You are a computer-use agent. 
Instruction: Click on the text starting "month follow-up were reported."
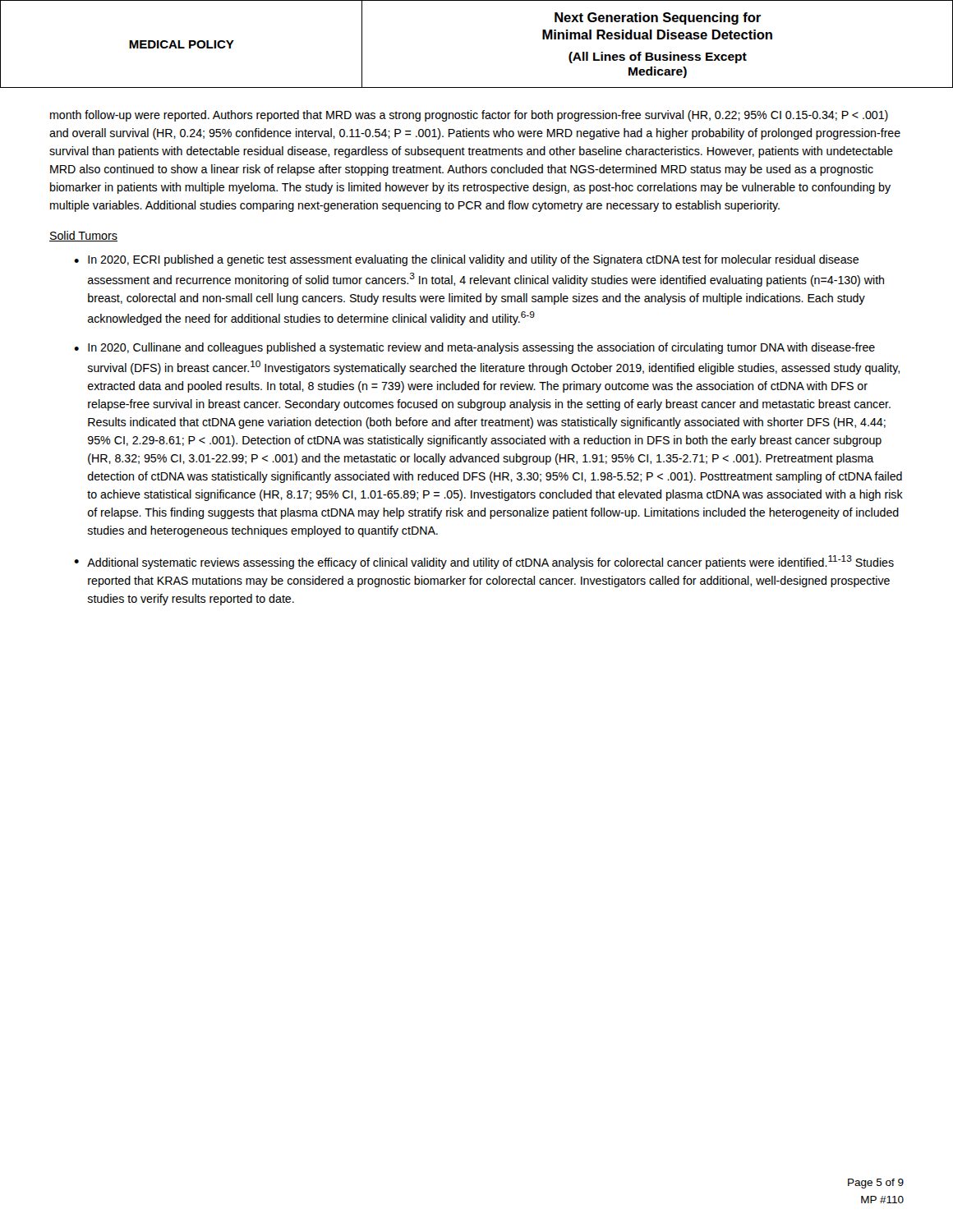pos(476,160)
